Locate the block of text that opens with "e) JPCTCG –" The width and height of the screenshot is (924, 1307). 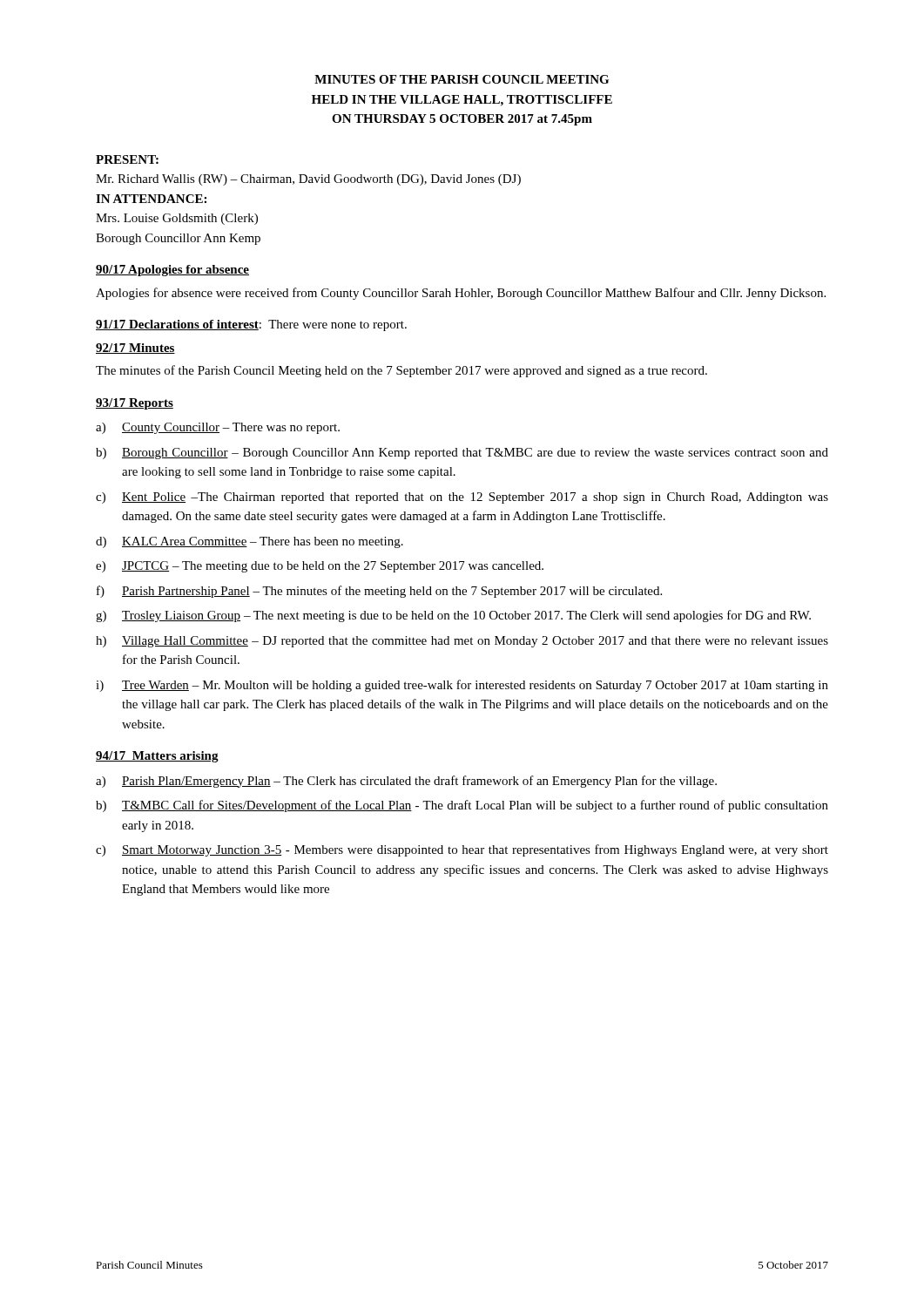(462, 566)
